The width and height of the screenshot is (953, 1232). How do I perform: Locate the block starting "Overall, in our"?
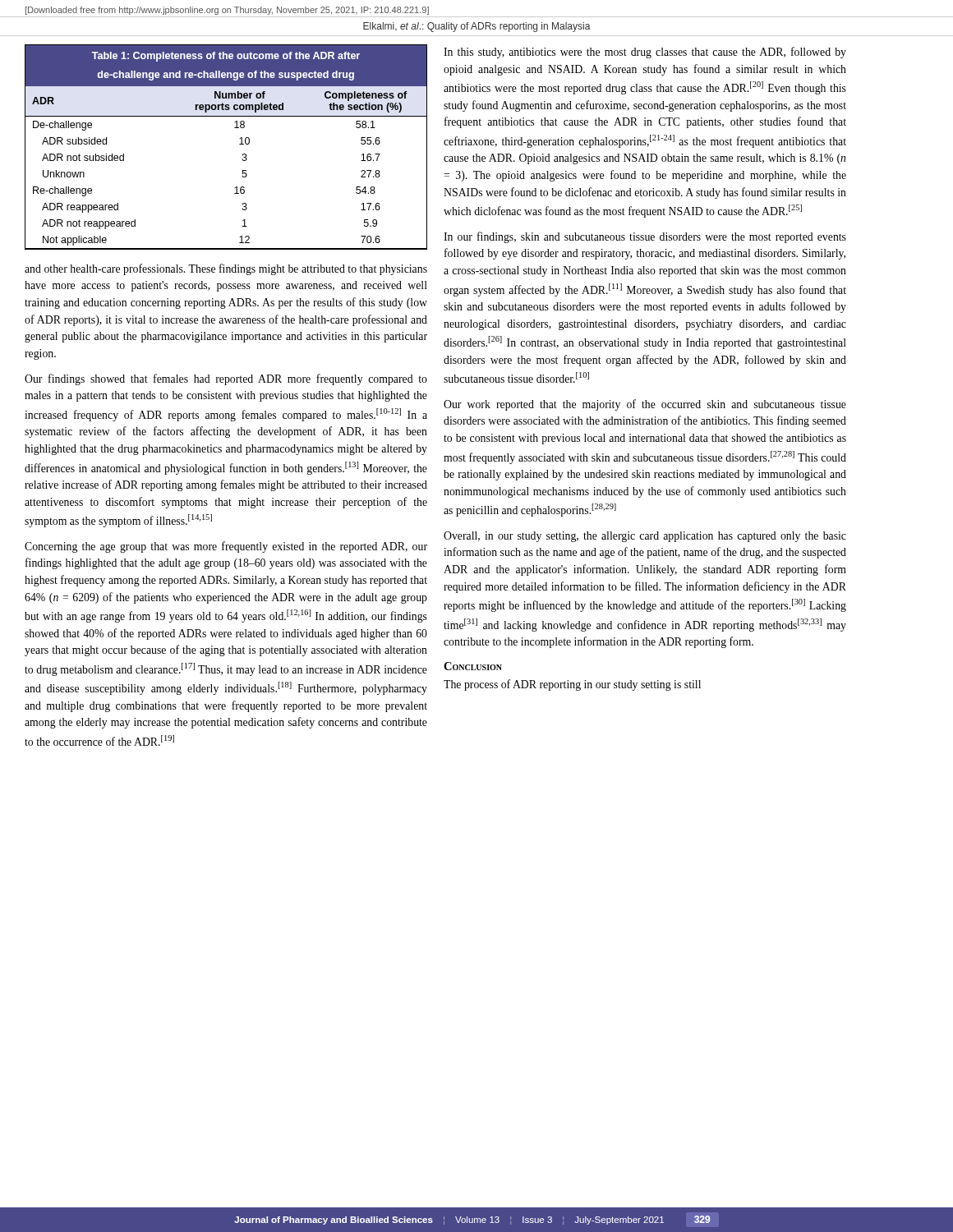tap(645, 589)
